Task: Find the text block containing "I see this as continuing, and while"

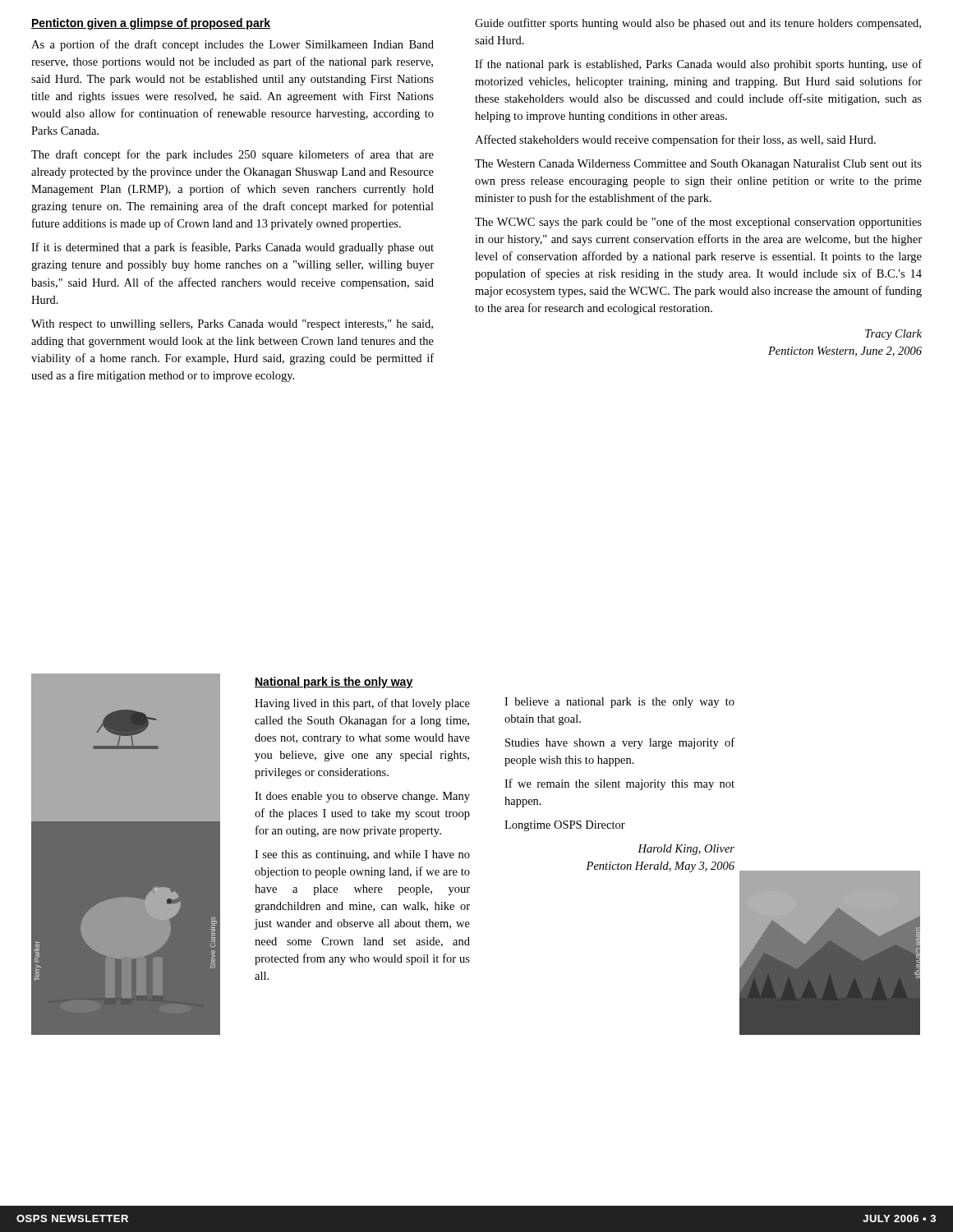Action: tap(362, 915)
